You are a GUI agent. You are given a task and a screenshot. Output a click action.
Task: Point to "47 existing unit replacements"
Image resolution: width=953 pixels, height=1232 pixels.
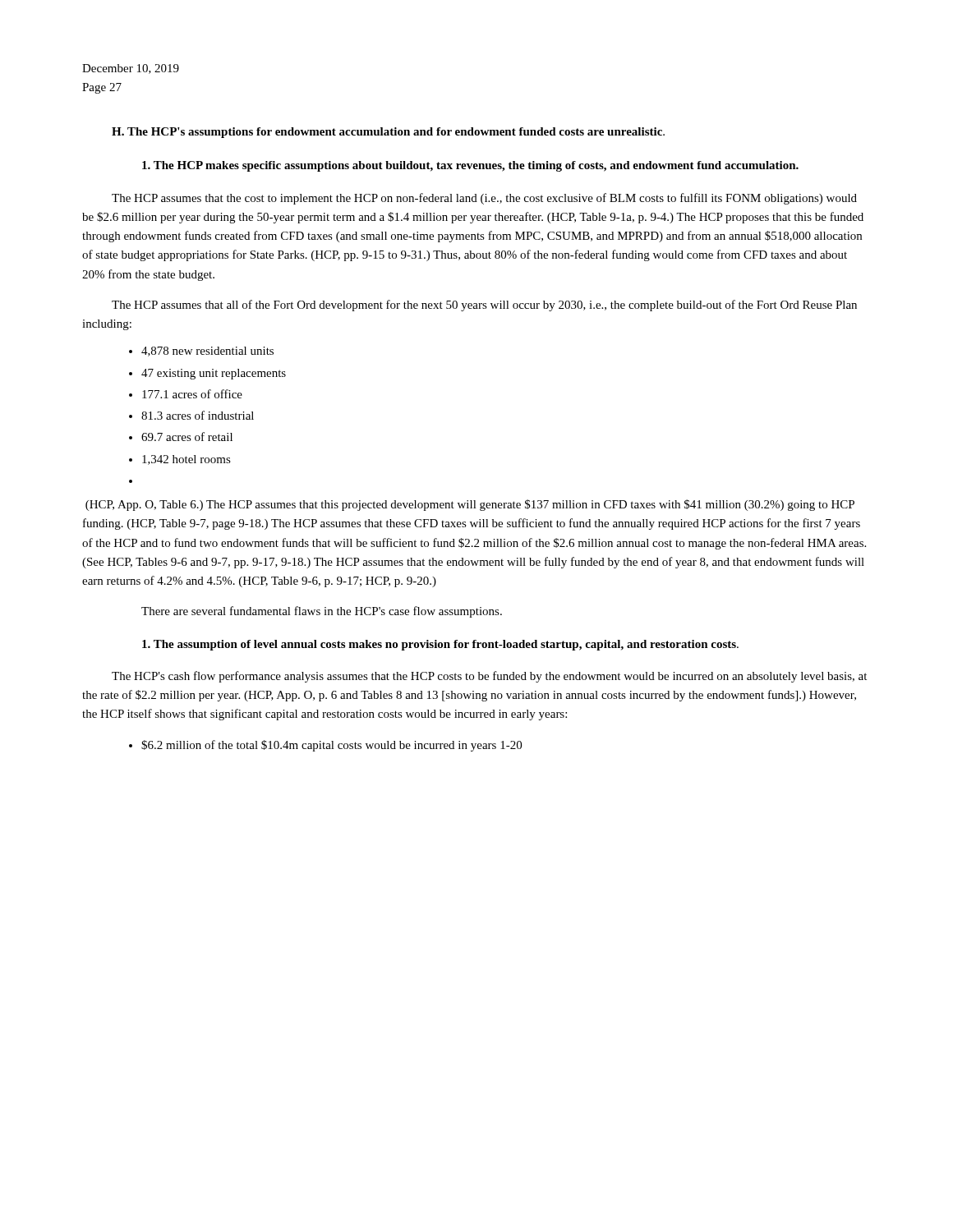pyautogui.click(x=214, y=374)
